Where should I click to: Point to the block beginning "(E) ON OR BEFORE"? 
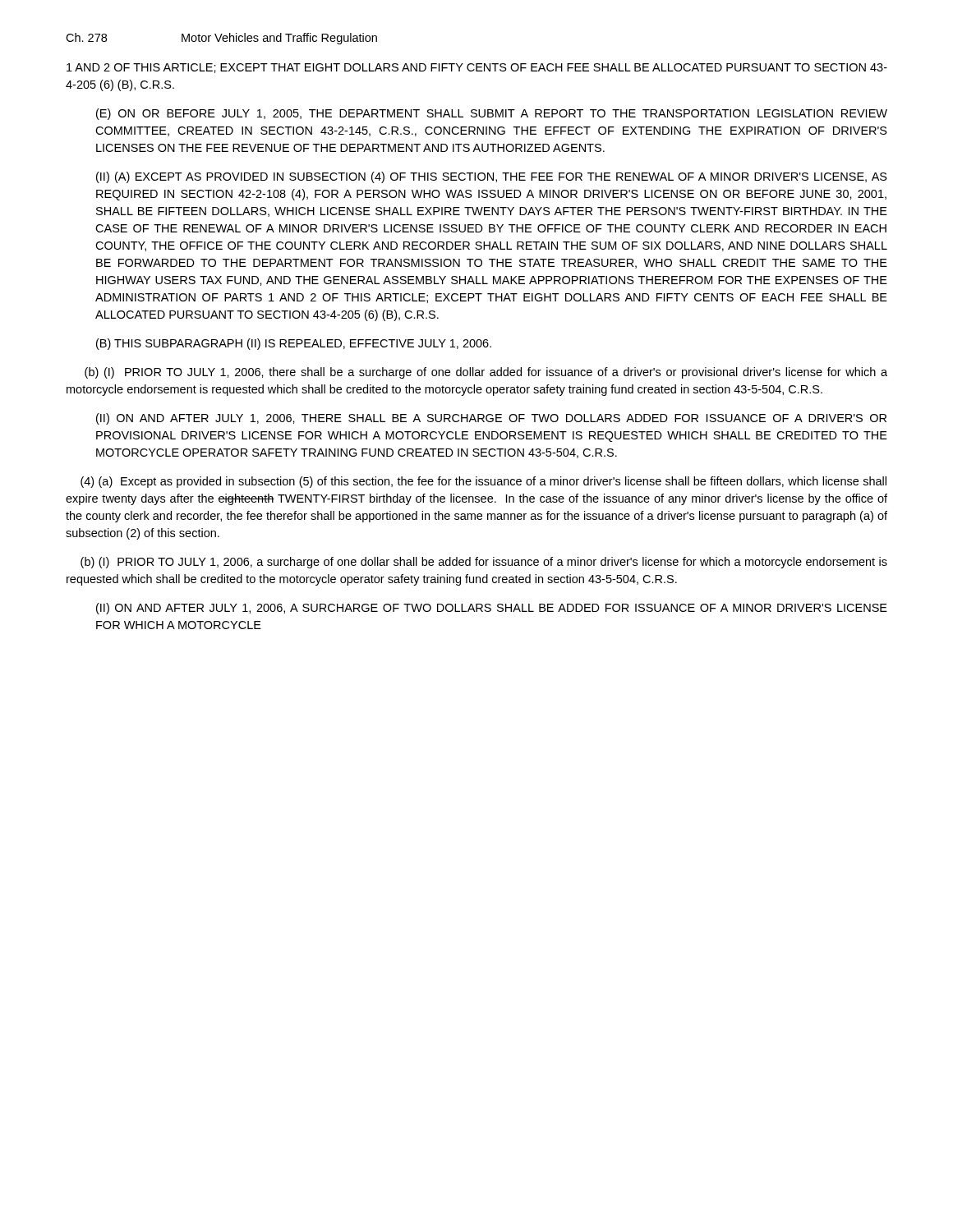491,131
